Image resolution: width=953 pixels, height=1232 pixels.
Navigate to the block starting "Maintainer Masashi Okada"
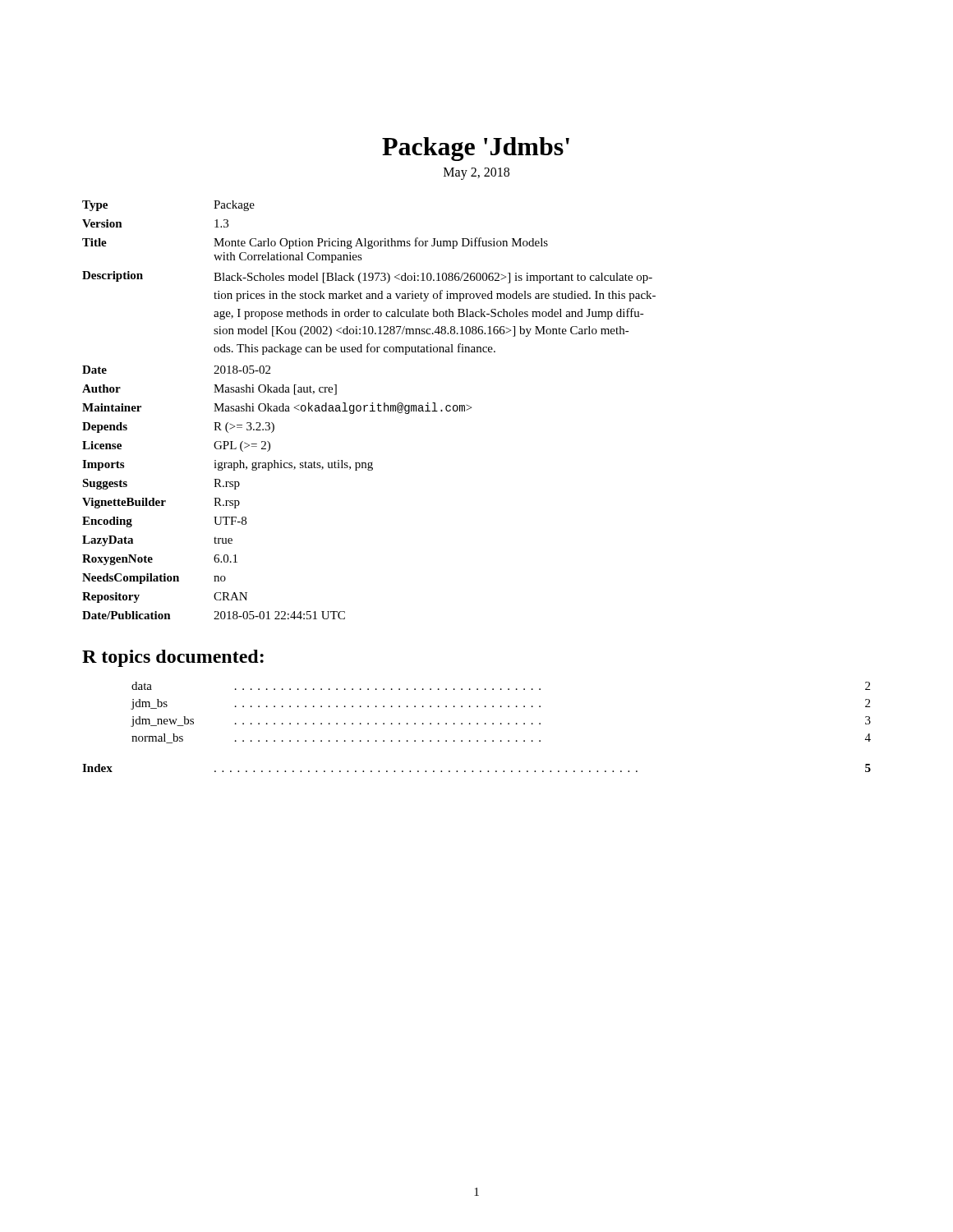coord(476,408)
